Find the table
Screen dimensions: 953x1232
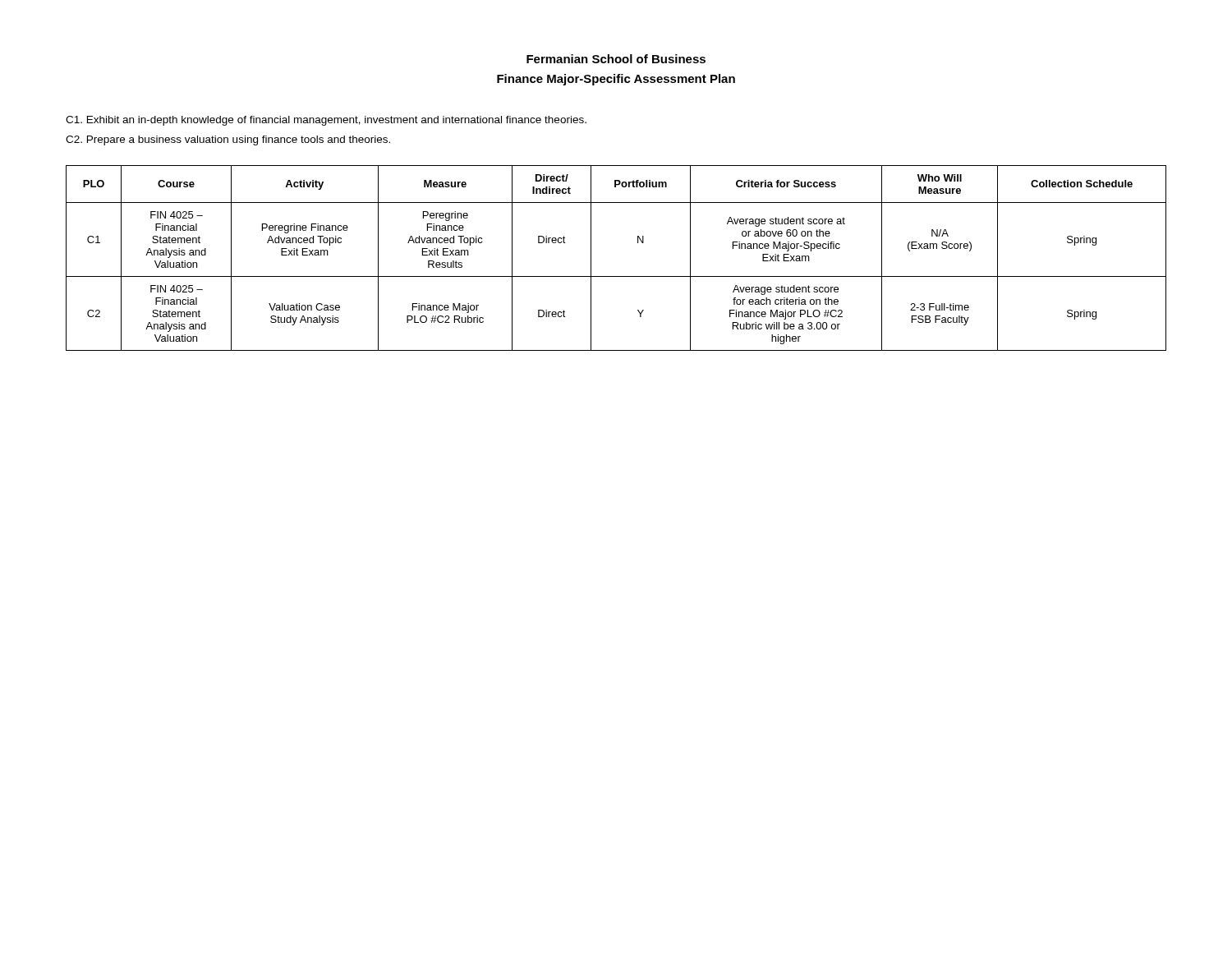[616, 258]
